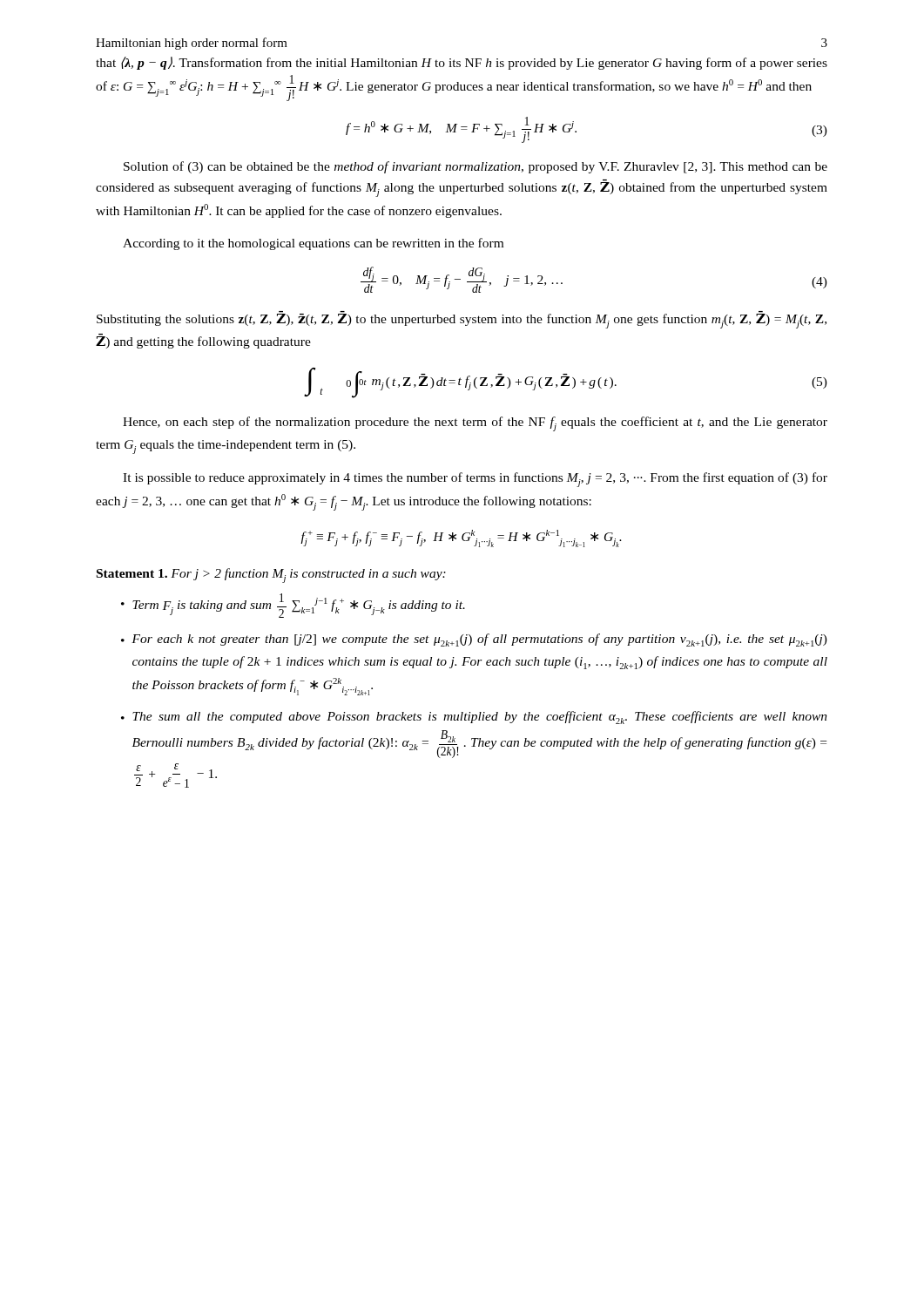Click on the text block that says "It is possible to reduce"
924x1307 pixels.
tap(462, 490)
